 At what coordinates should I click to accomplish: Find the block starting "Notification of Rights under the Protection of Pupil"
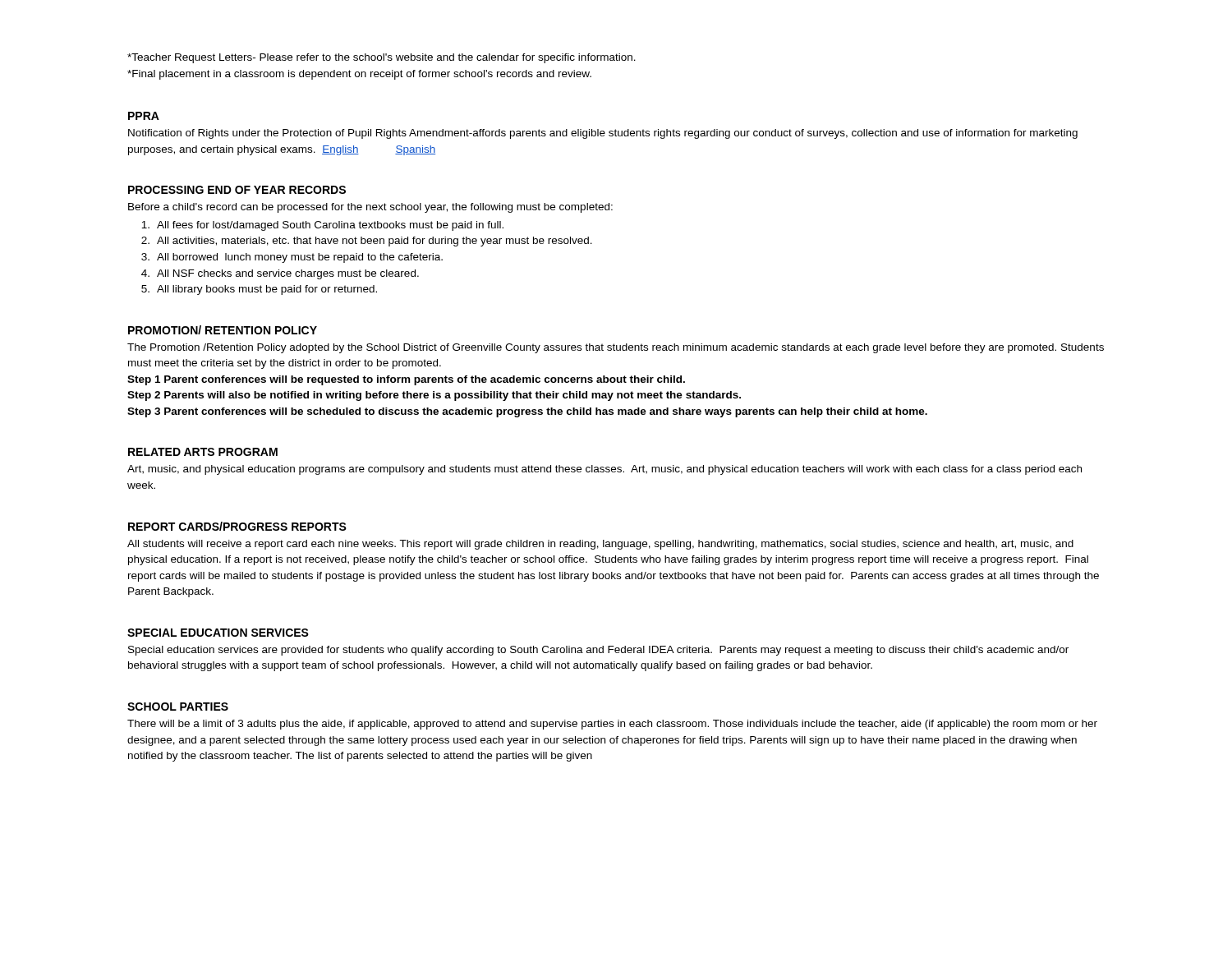pos(603,141)
